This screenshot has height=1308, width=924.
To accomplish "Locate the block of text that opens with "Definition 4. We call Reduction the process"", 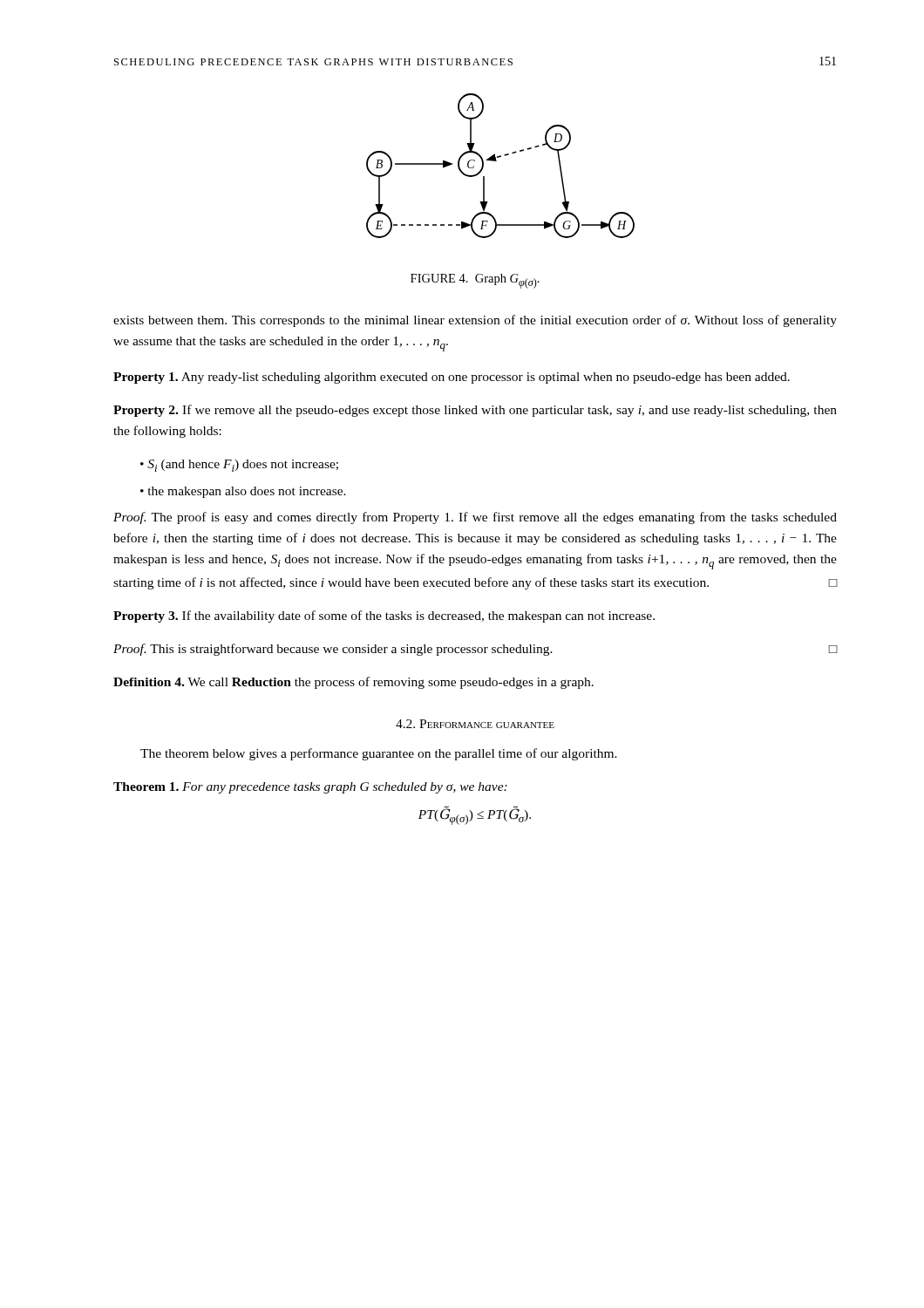I will [x=354, y=681].
